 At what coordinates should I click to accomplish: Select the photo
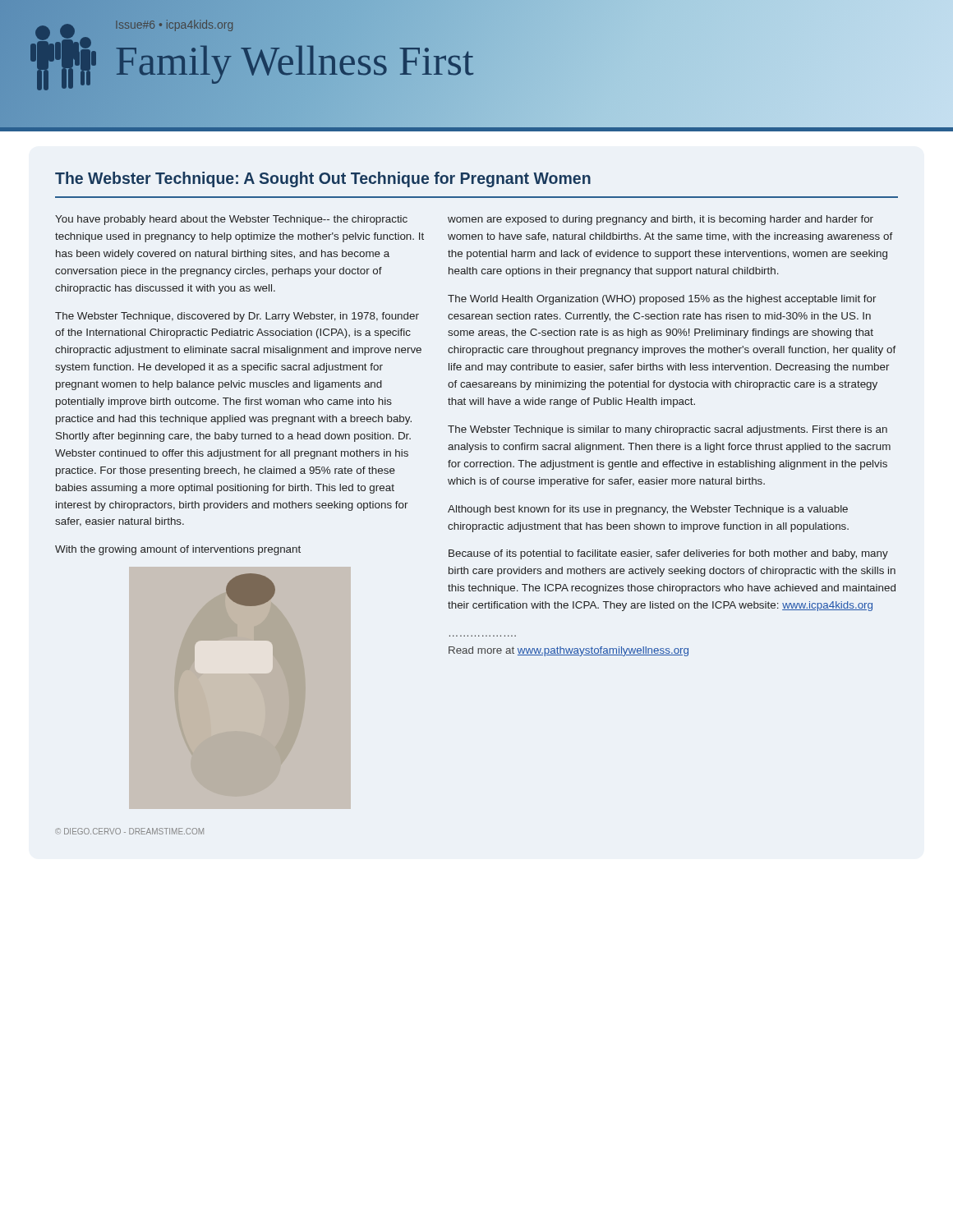tap(240, 702)
